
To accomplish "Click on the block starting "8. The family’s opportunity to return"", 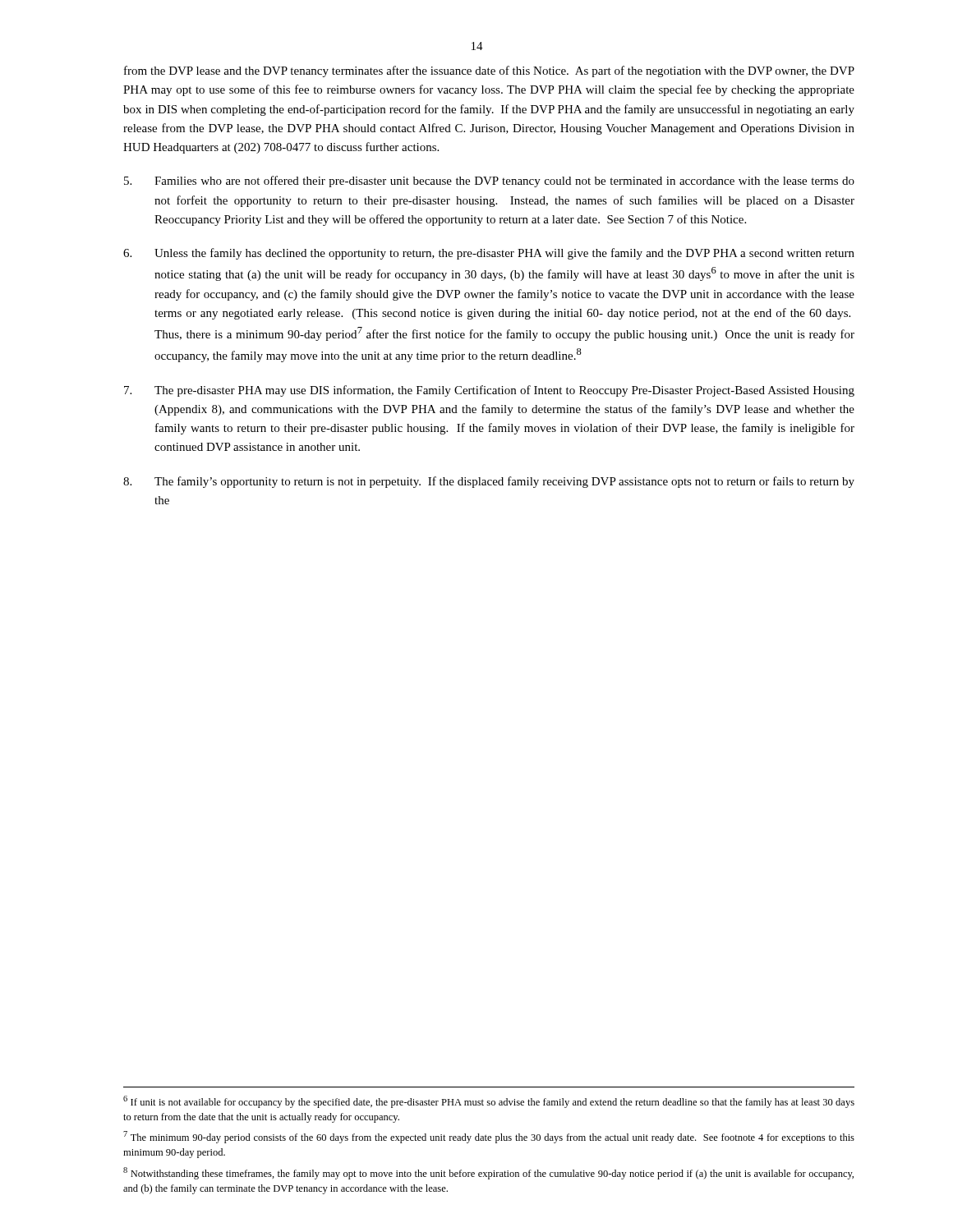I will [489, 491].
